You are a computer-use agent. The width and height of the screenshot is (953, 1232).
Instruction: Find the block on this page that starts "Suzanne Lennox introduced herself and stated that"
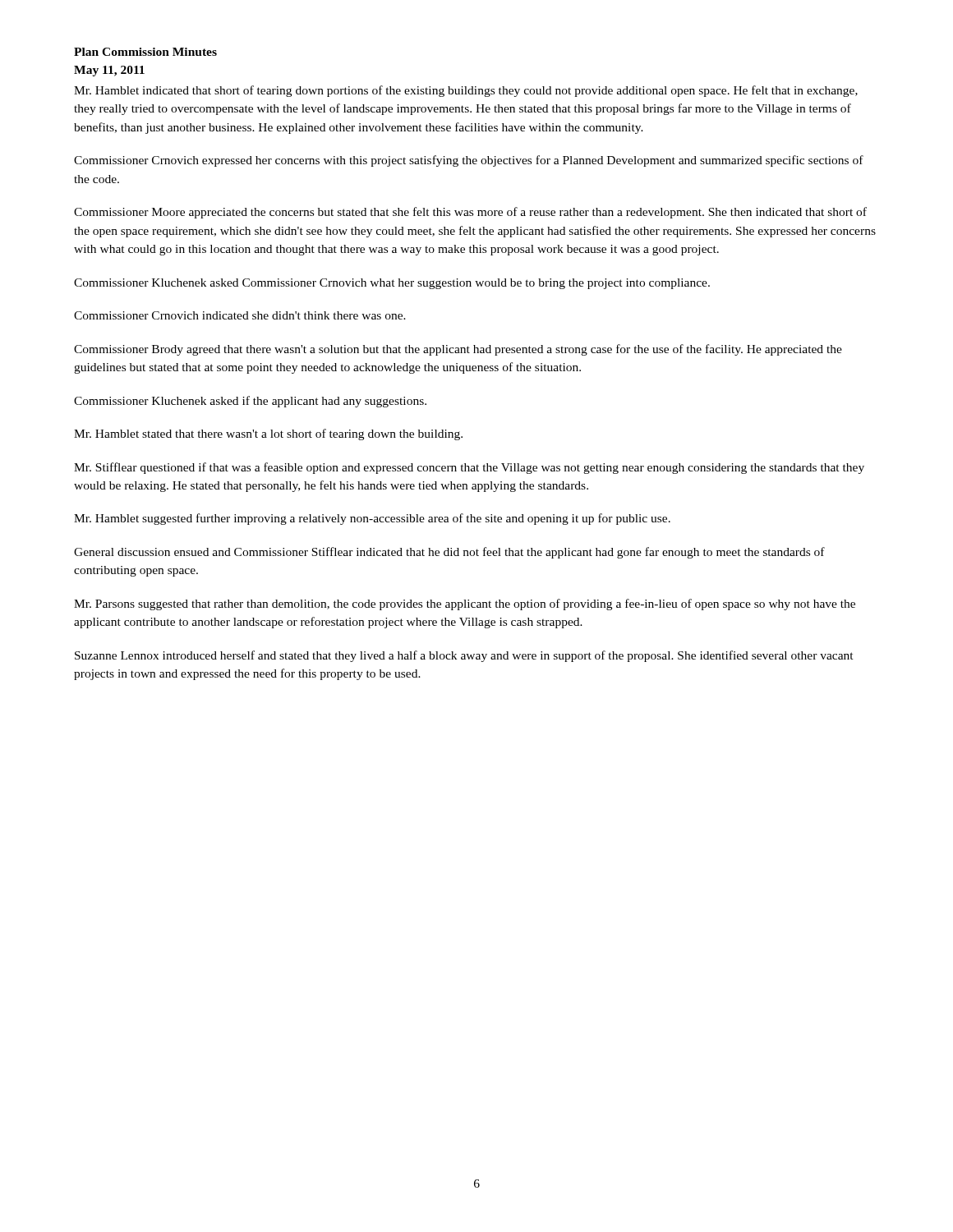464,664
